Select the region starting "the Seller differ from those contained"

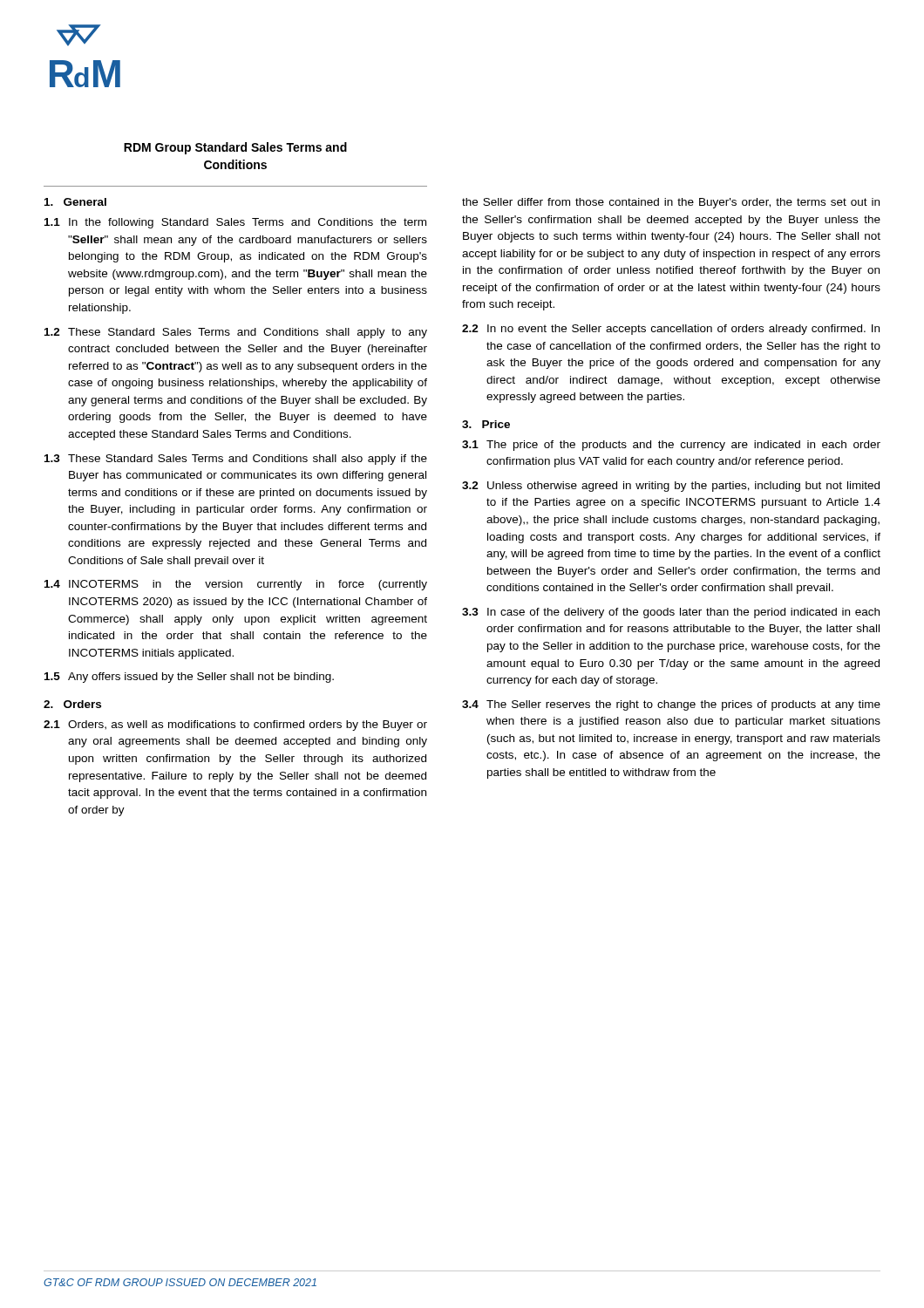click(x=671, y=253)
